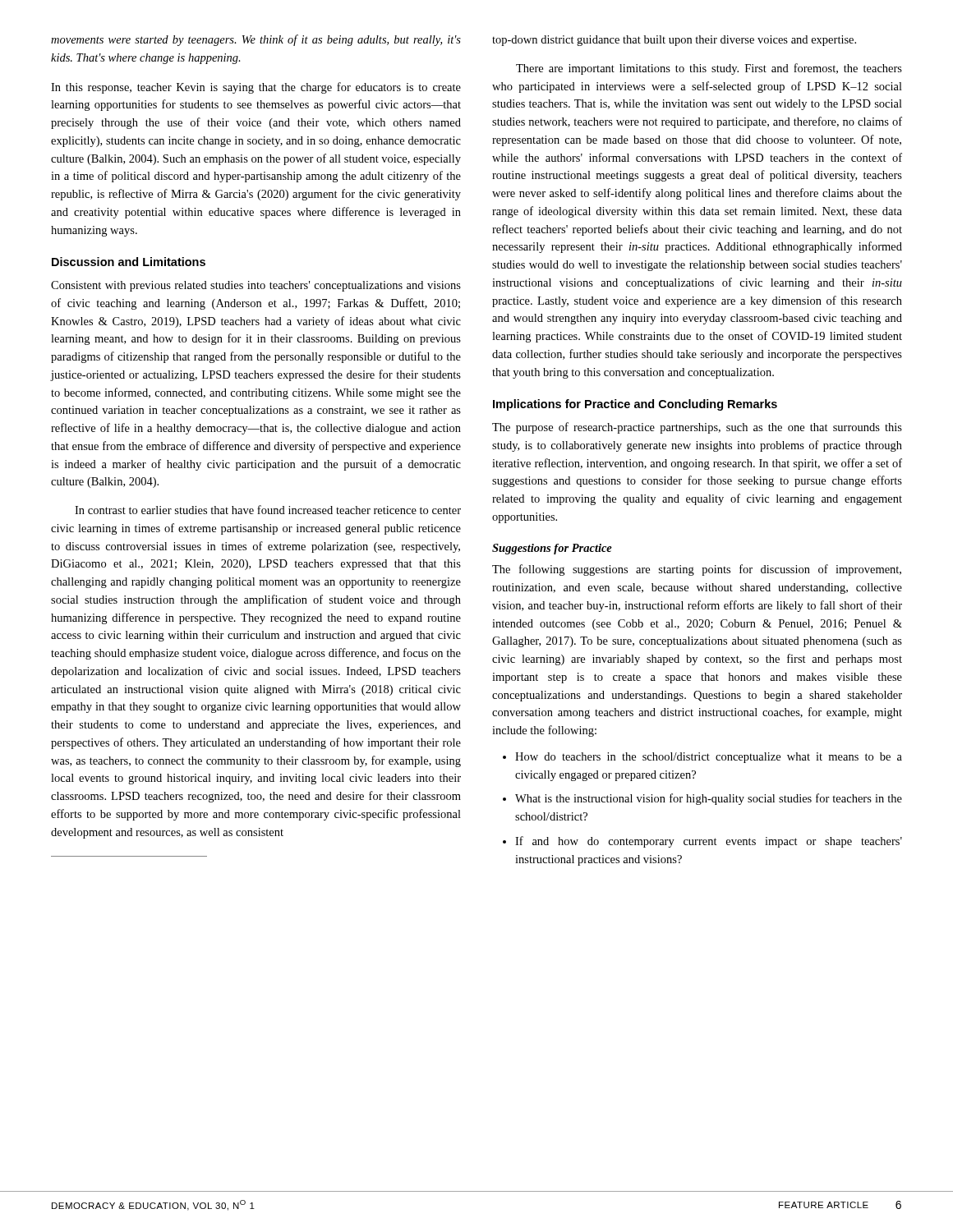Viewport: 953px width, 1232px height.
Task: Select the text block that says "top-down district guidance that built upon"
Action: [x=697, y=40]
